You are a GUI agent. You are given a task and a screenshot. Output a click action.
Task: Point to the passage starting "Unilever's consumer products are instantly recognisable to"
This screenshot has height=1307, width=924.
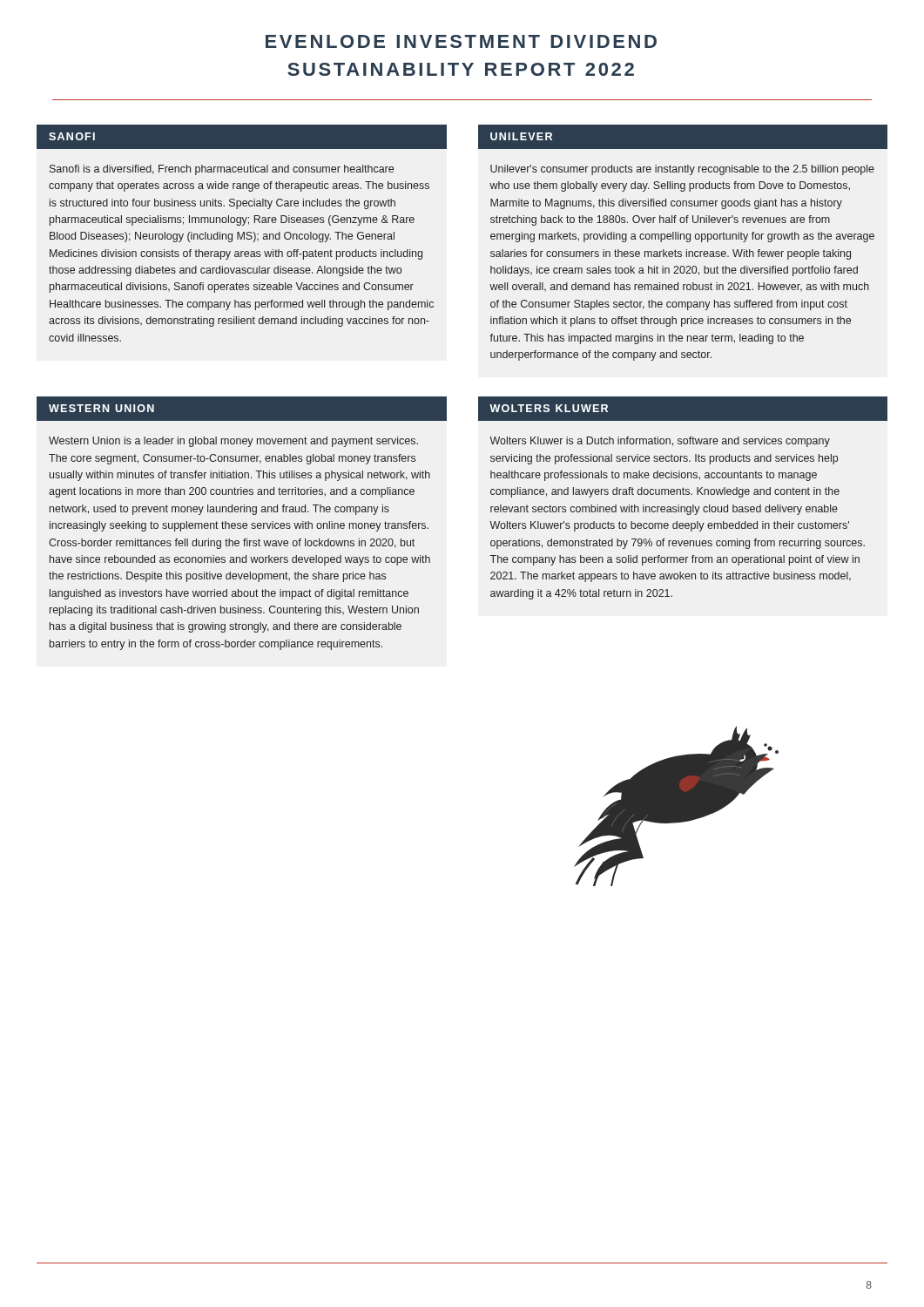click(x=682, y=262)
